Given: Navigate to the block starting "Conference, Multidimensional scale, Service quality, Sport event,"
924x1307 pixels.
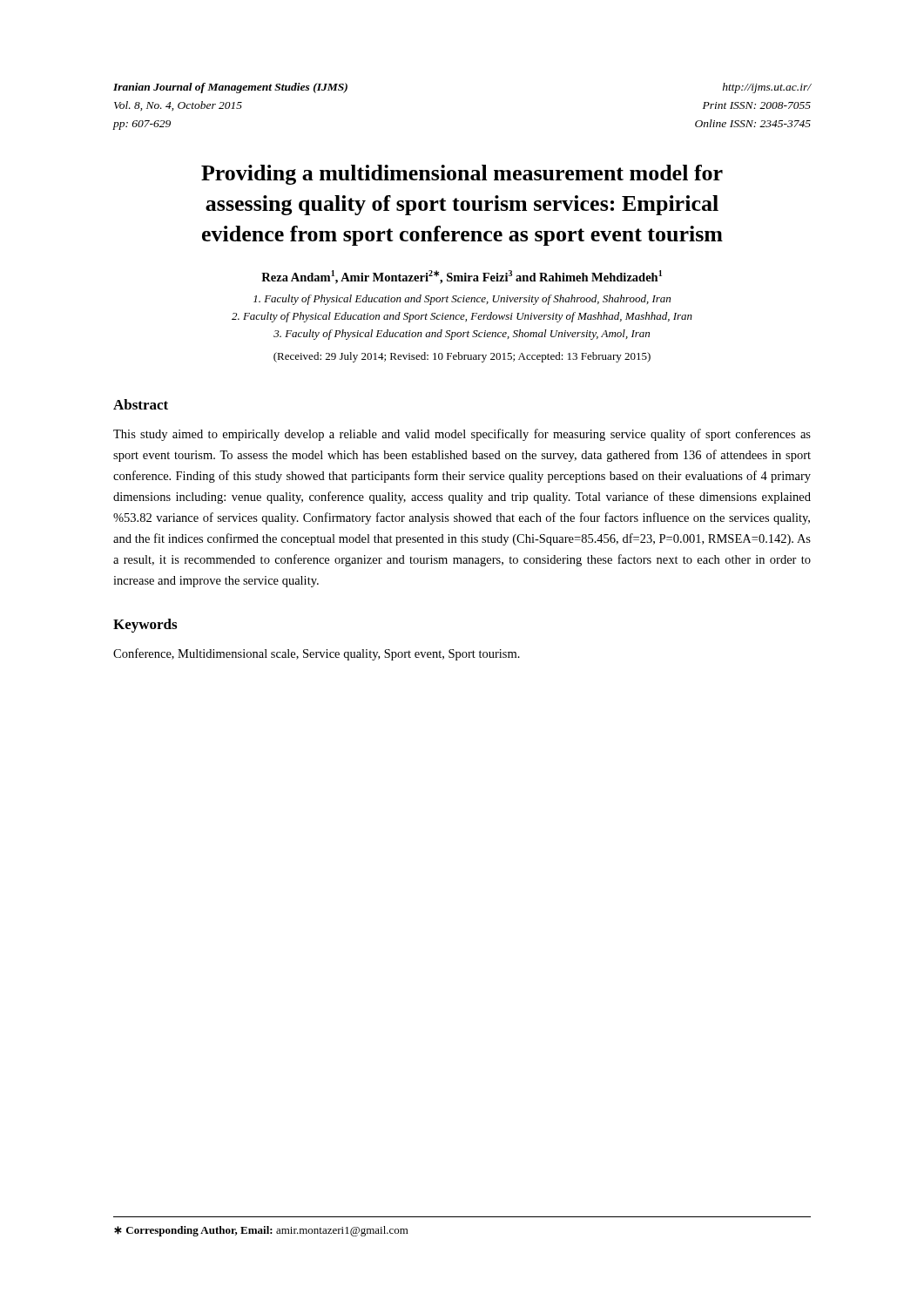Looking at the screenshot, I should pos(317,653).
